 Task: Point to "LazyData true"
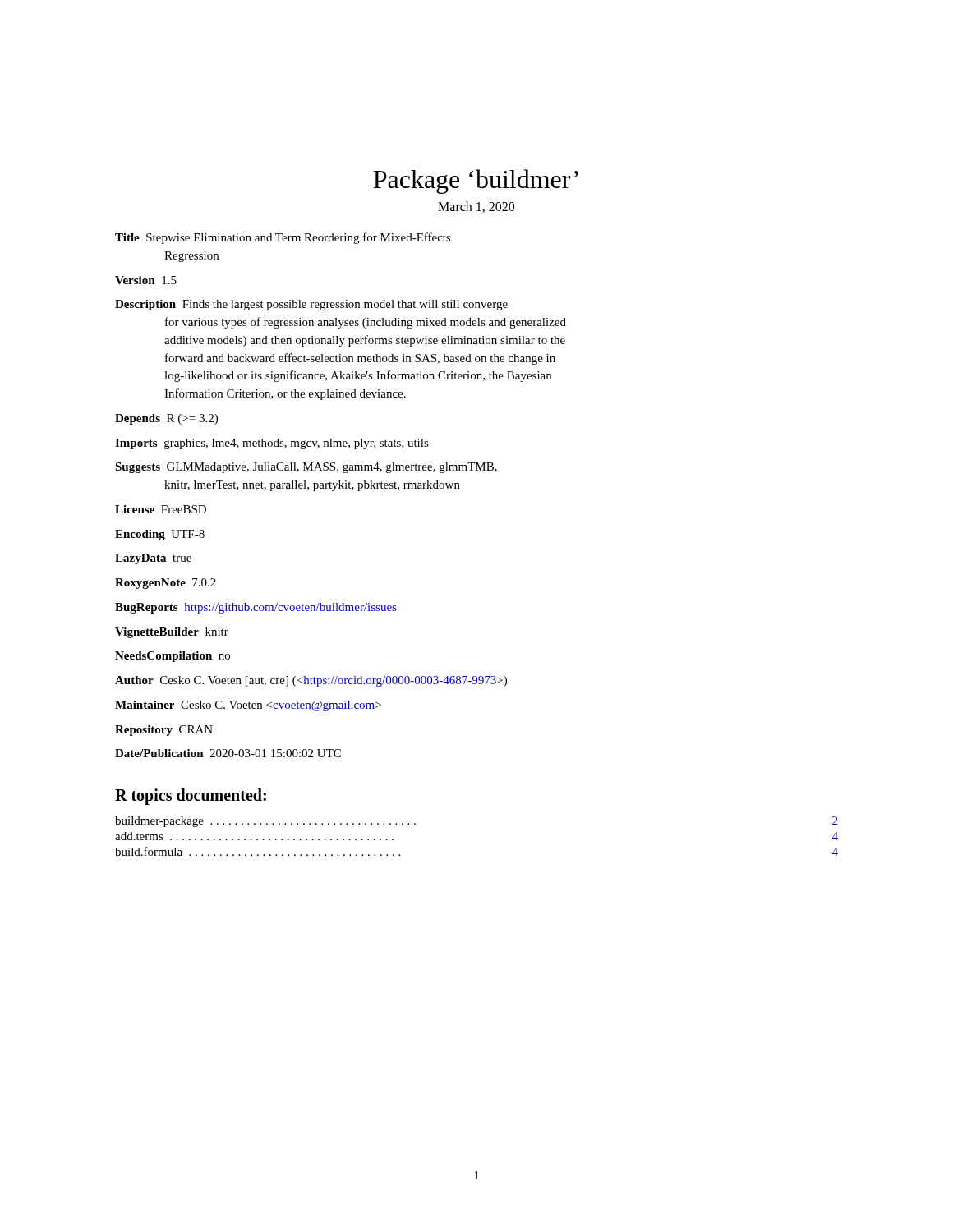(x=153, y=558)
